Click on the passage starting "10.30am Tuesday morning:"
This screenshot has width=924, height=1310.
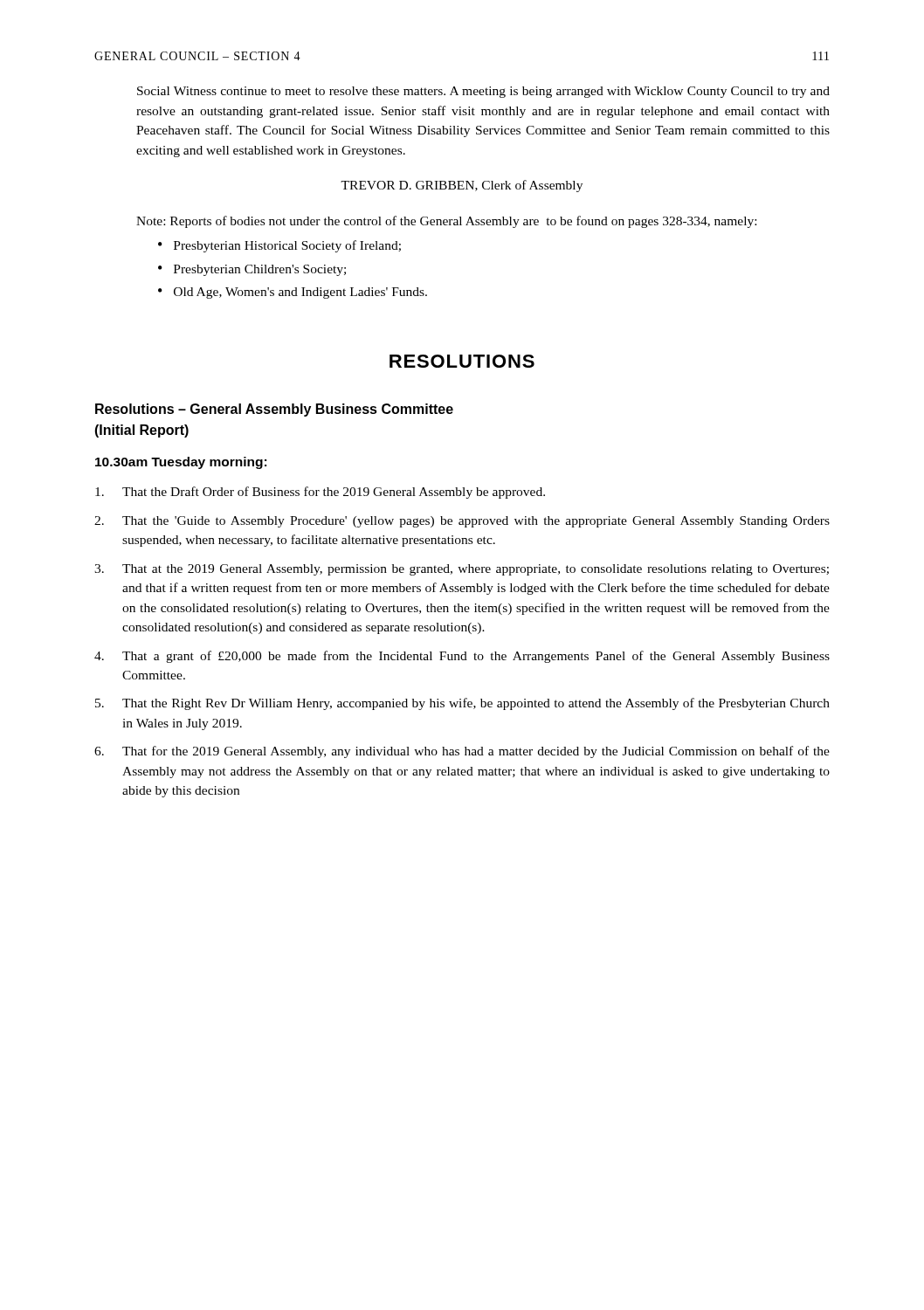pyautogui.click(x=181, y=461)
